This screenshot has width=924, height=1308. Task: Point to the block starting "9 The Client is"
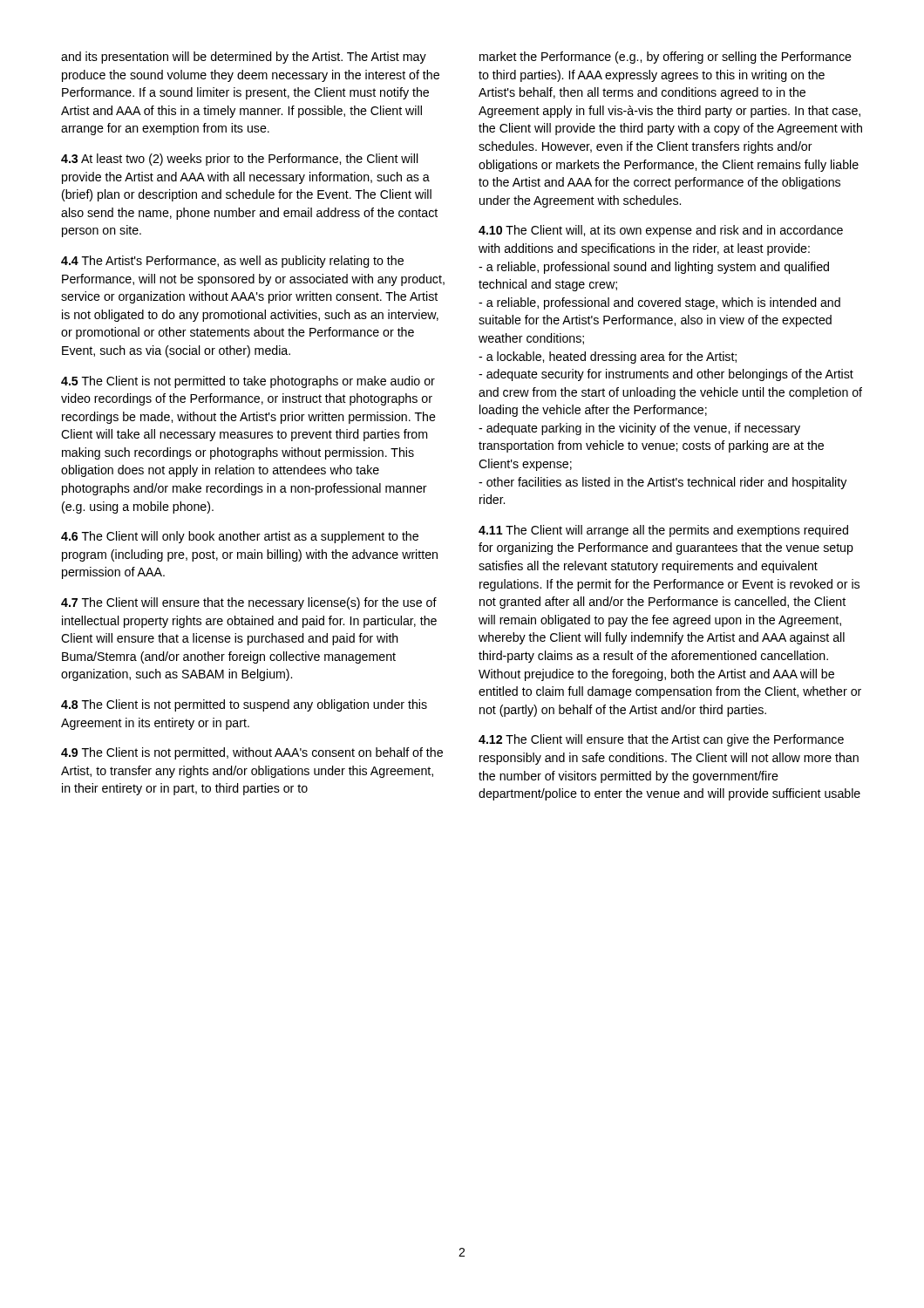(253, 771)
